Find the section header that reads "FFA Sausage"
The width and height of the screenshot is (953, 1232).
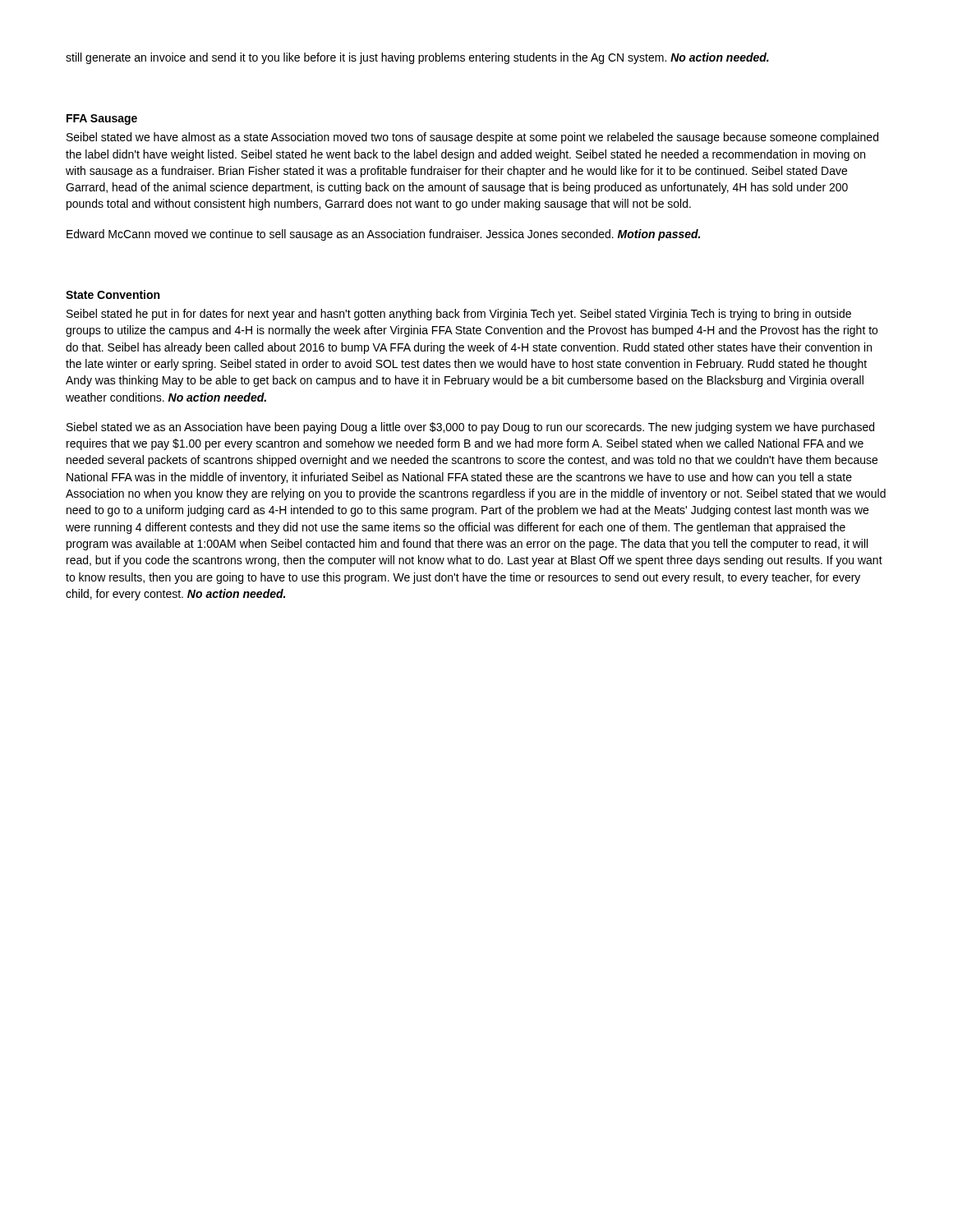click(x=102, y=119)
